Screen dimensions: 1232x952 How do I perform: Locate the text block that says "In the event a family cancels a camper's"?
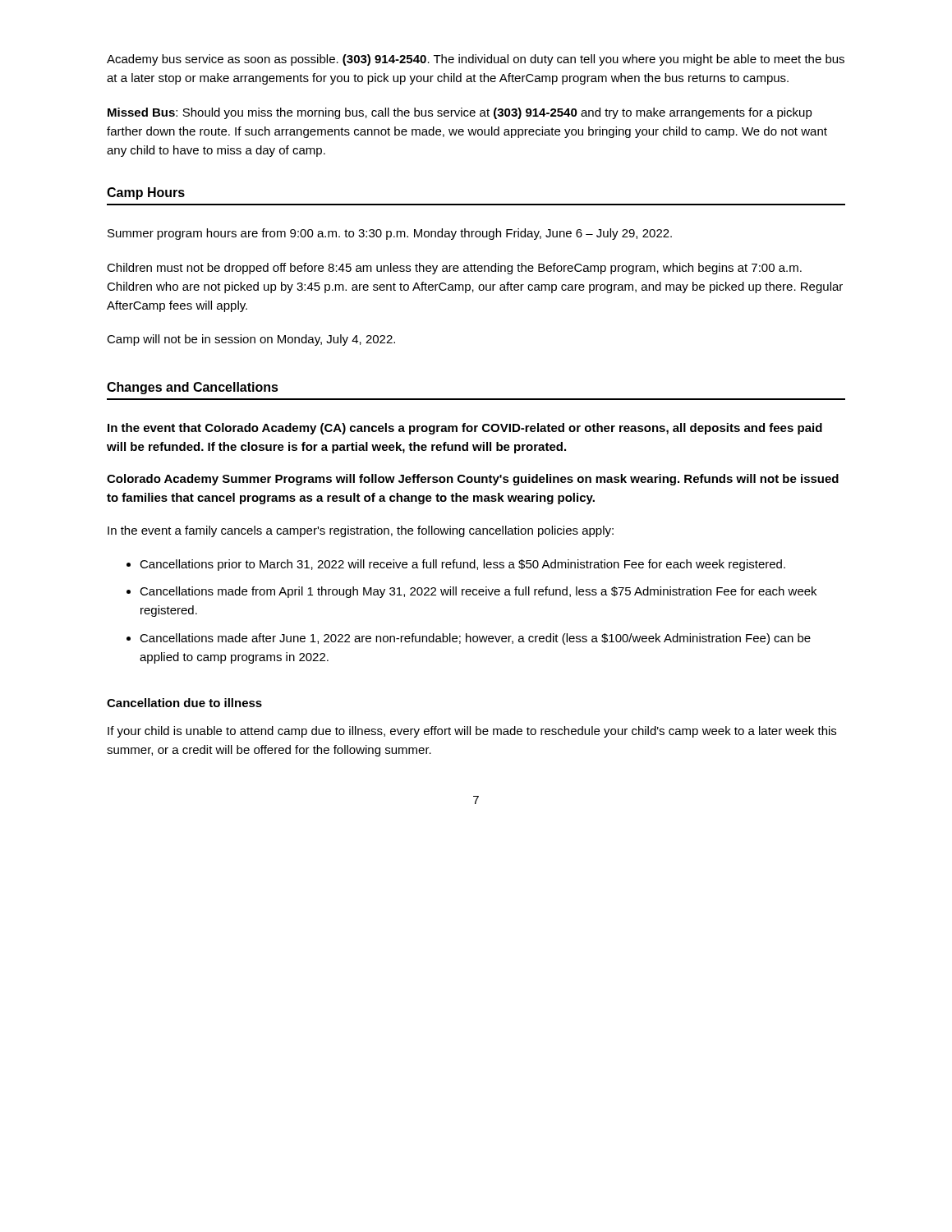[x=361, y=530]
